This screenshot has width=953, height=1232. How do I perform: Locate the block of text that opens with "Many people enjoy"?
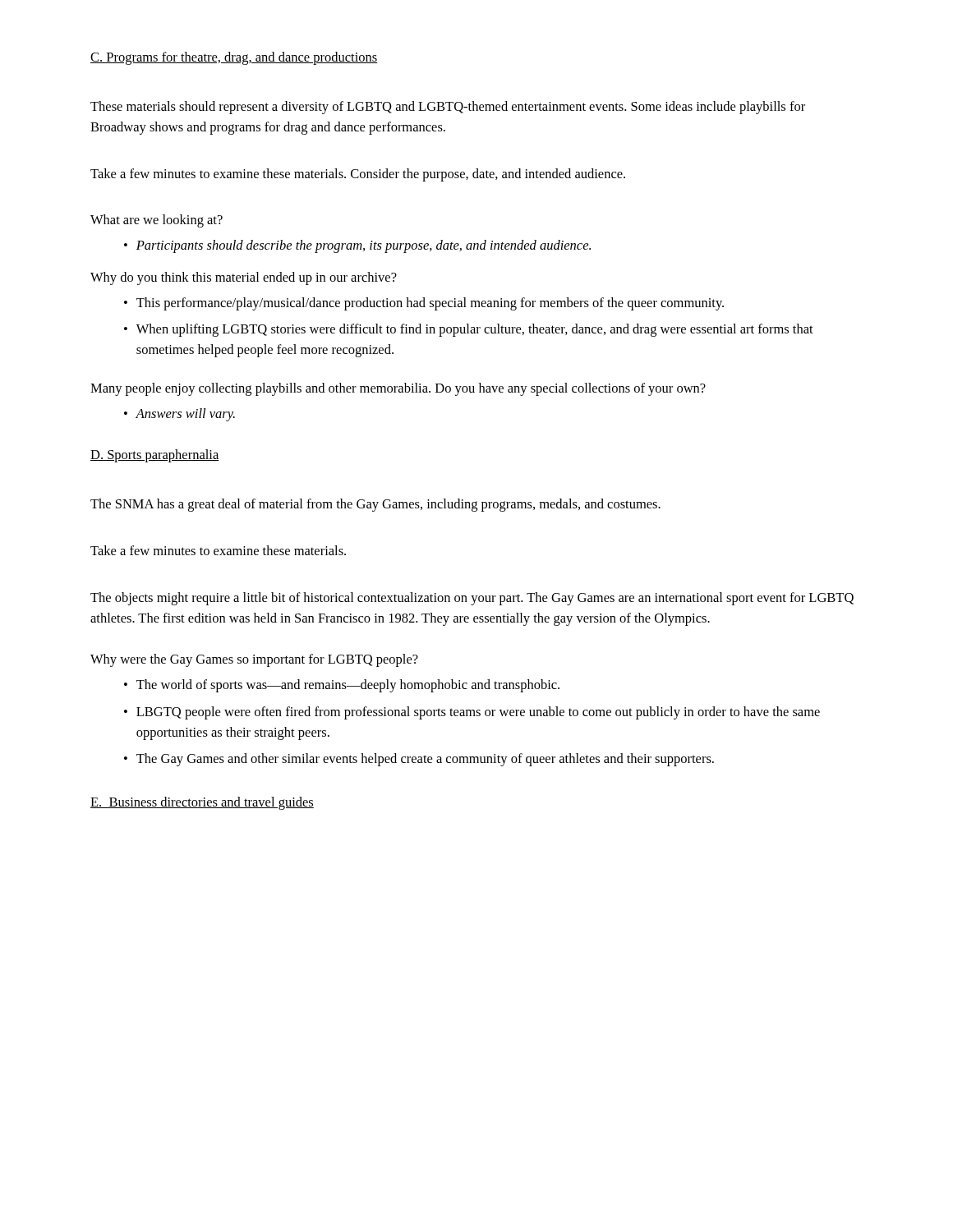pos(398,388)
